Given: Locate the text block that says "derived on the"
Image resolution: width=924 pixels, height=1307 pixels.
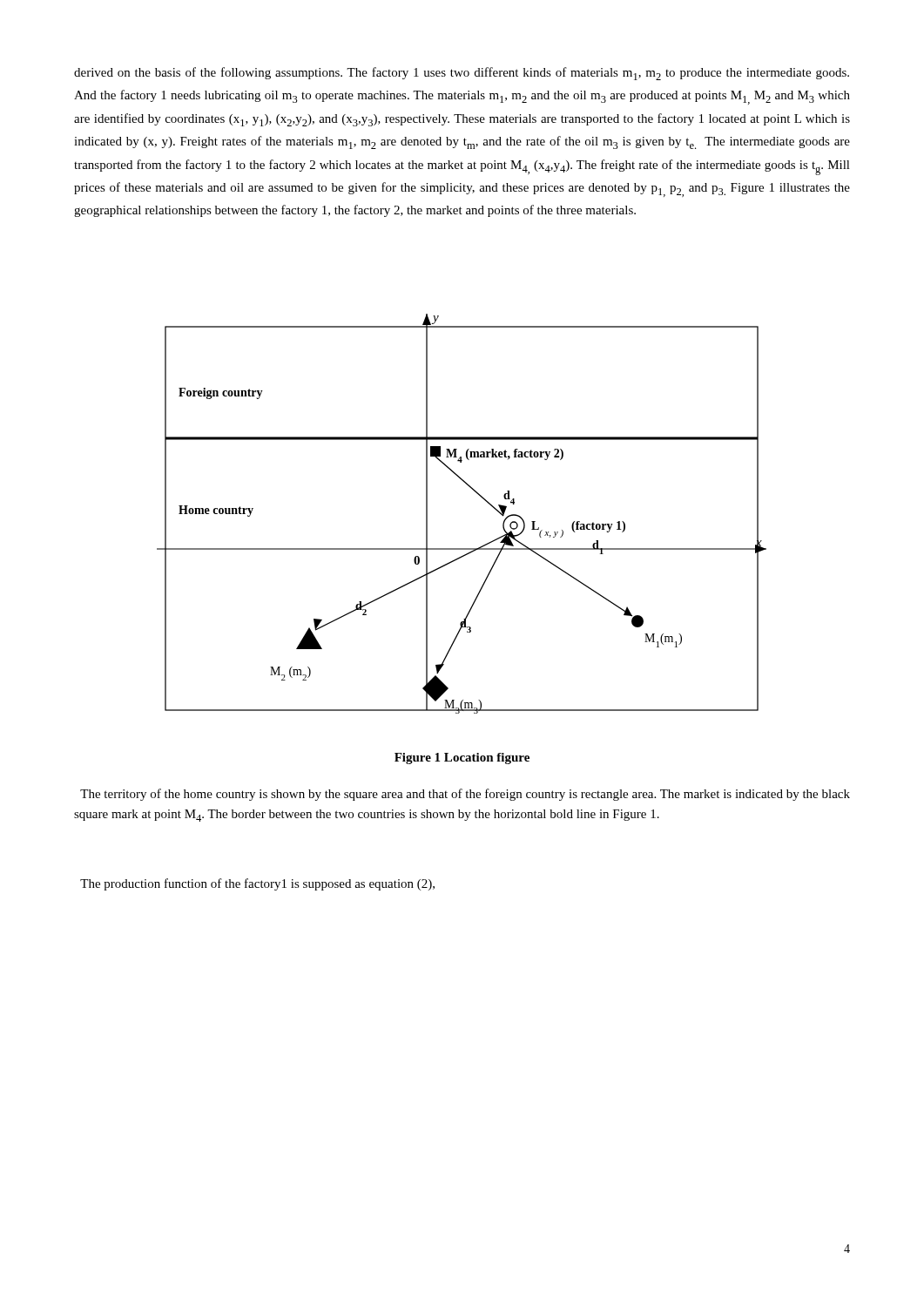Looking at the screenshot, I should 462,141.
